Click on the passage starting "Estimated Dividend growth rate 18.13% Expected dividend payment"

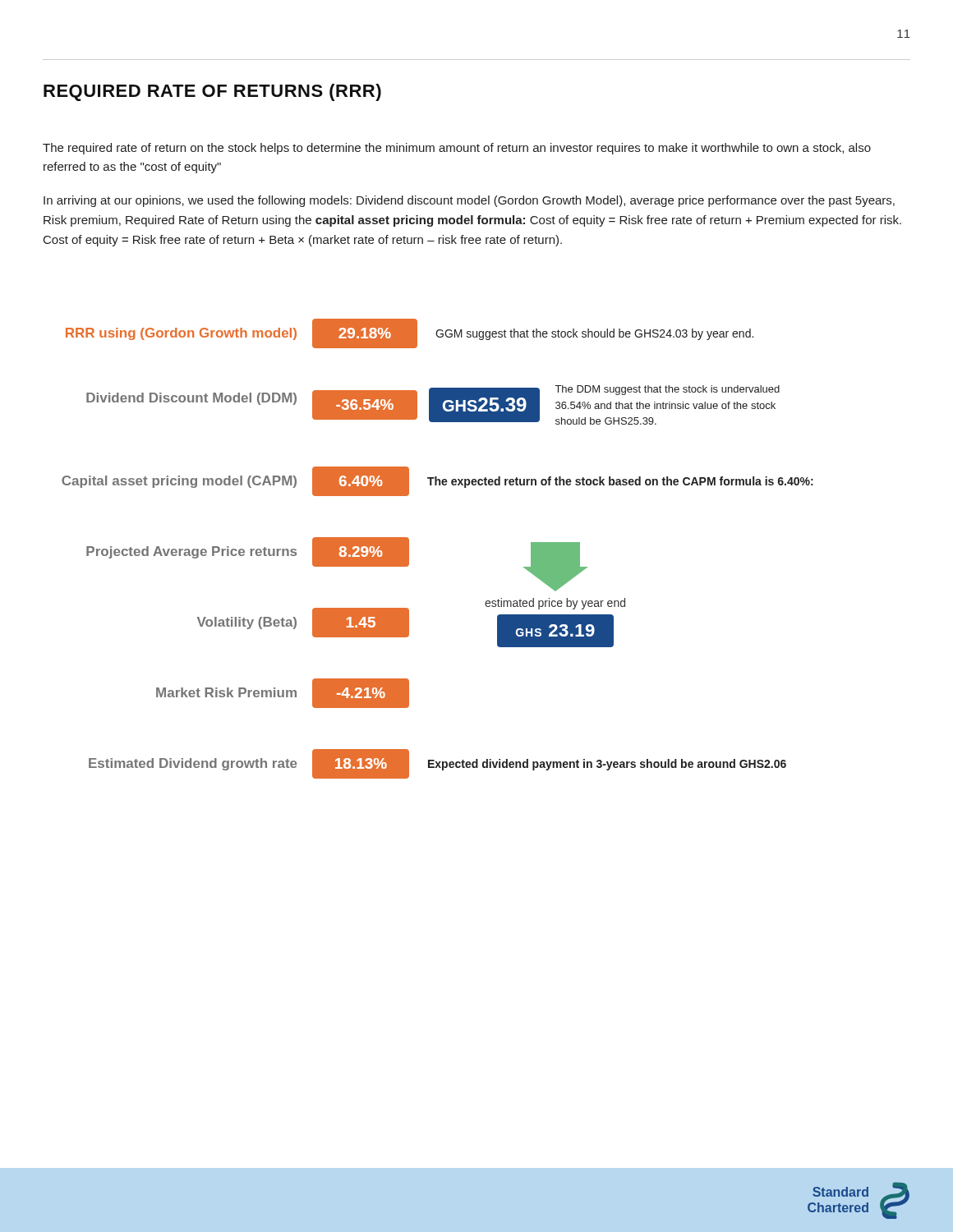[476, 764]
